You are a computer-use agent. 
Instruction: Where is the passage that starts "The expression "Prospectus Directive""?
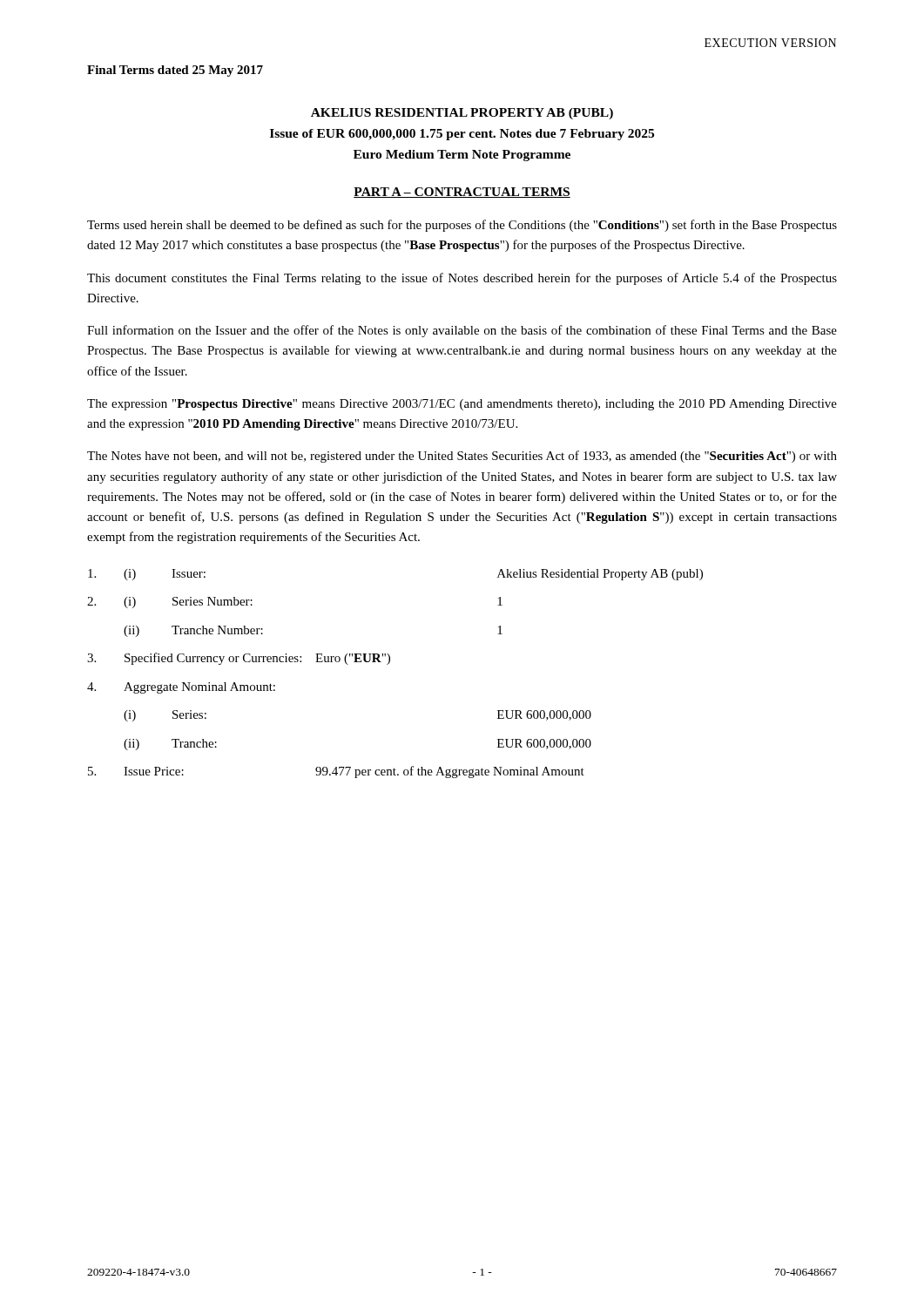coord(462,413)
